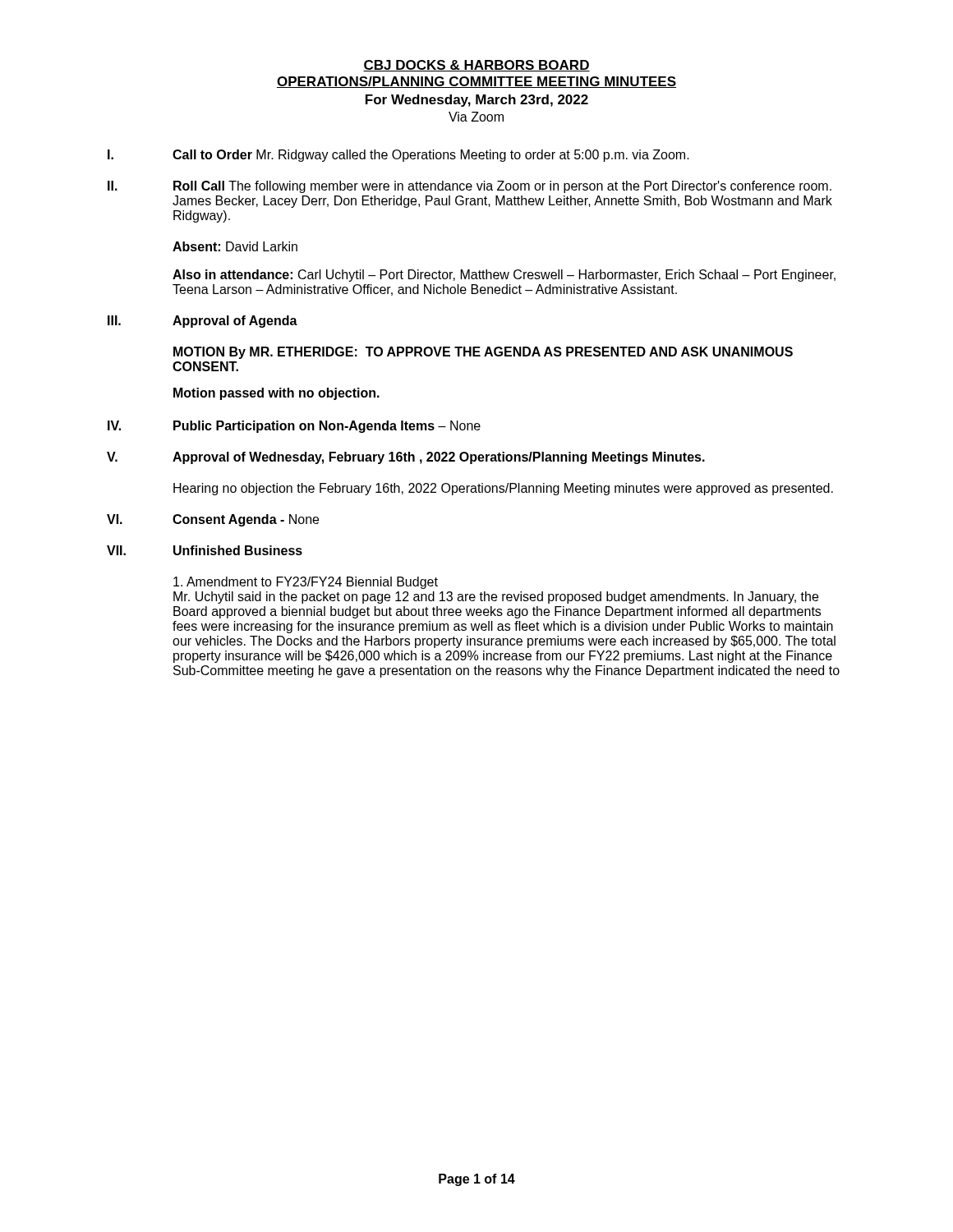Where does it say "VII. Unfinished Business"?

pyautogui.click(x=205, y=550)
